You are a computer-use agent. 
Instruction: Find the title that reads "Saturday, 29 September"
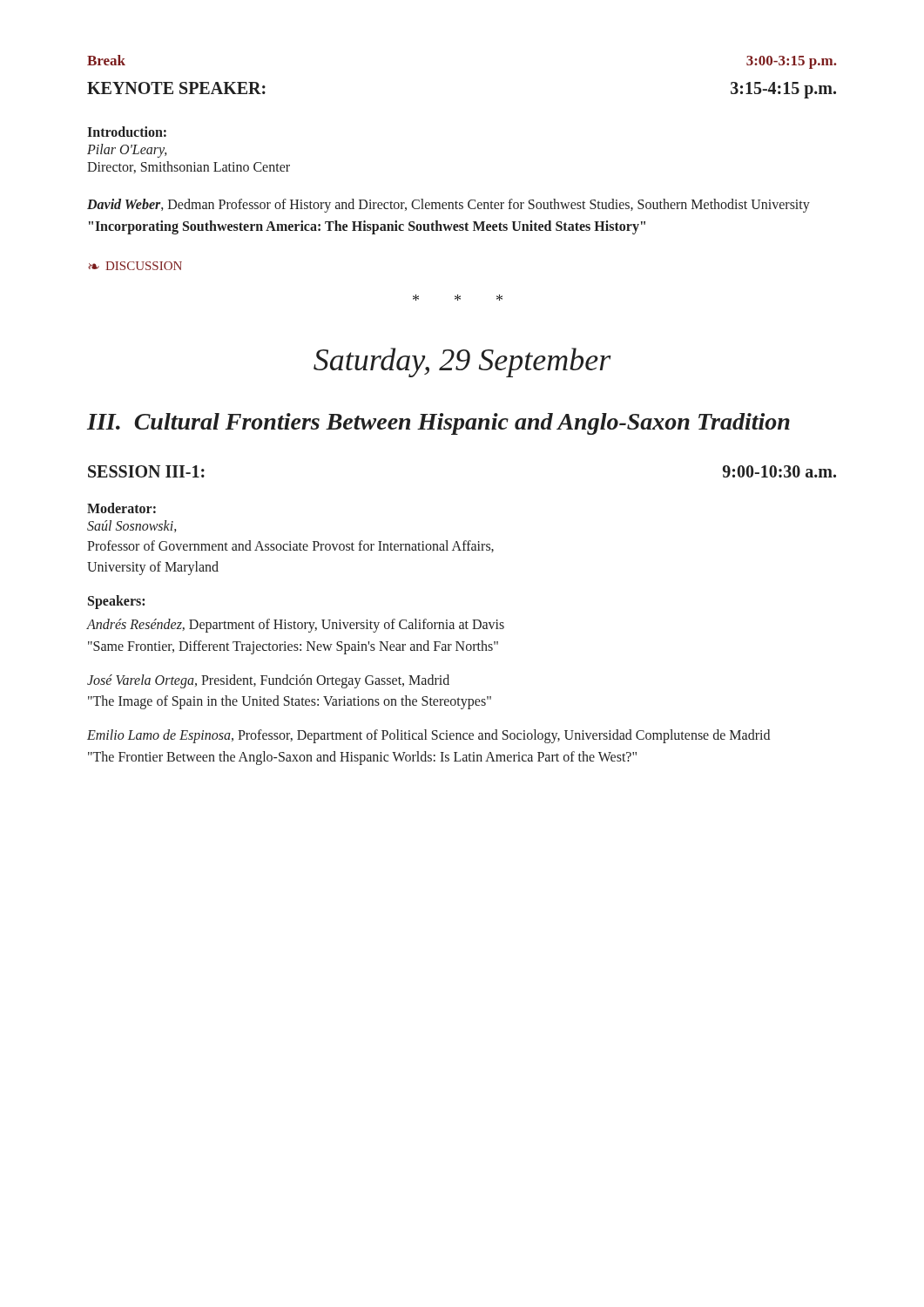pyautogui.click(x=462, y=359)
